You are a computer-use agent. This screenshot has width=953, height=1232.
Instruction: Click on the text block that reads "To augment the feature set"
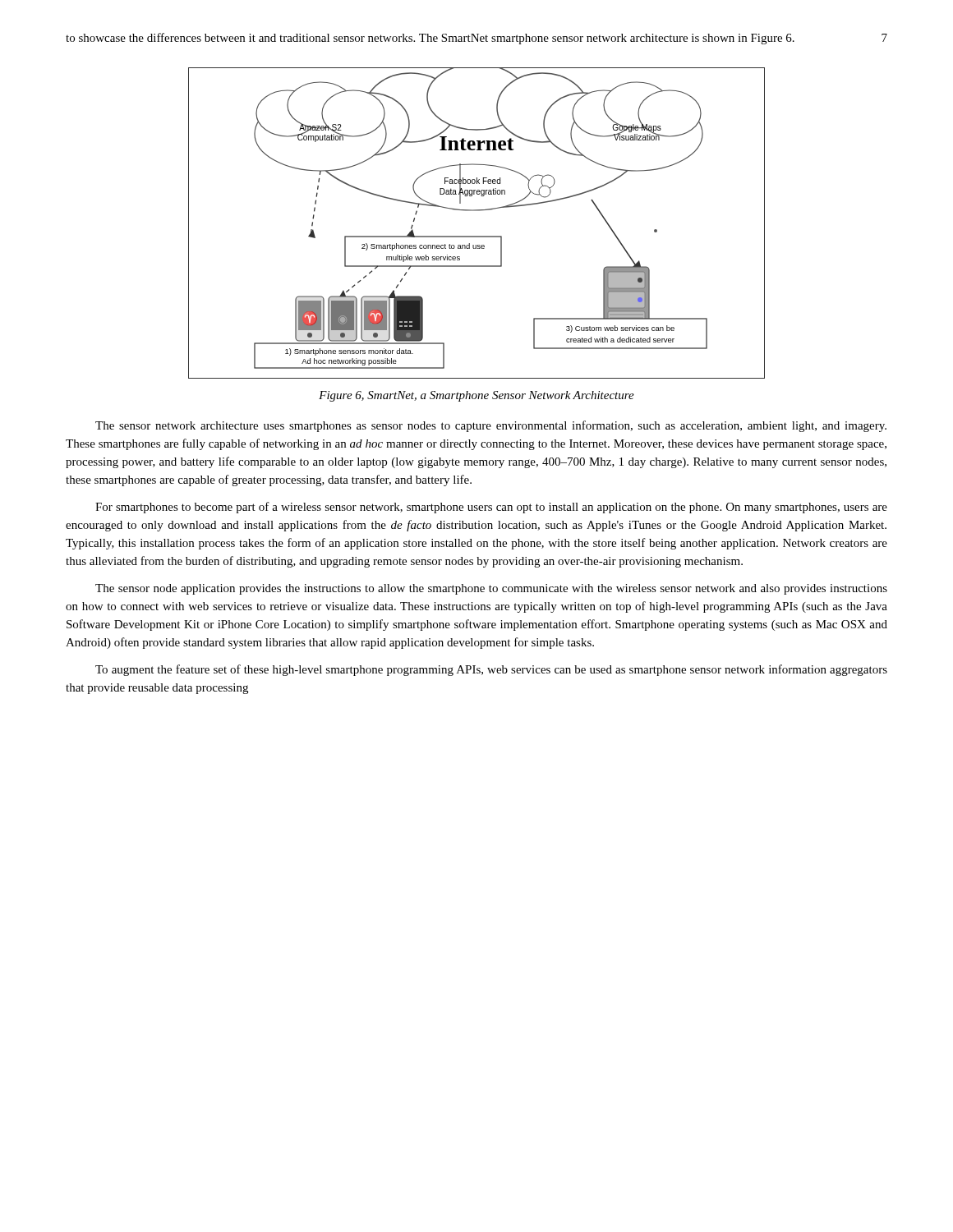tap(476, 679)
